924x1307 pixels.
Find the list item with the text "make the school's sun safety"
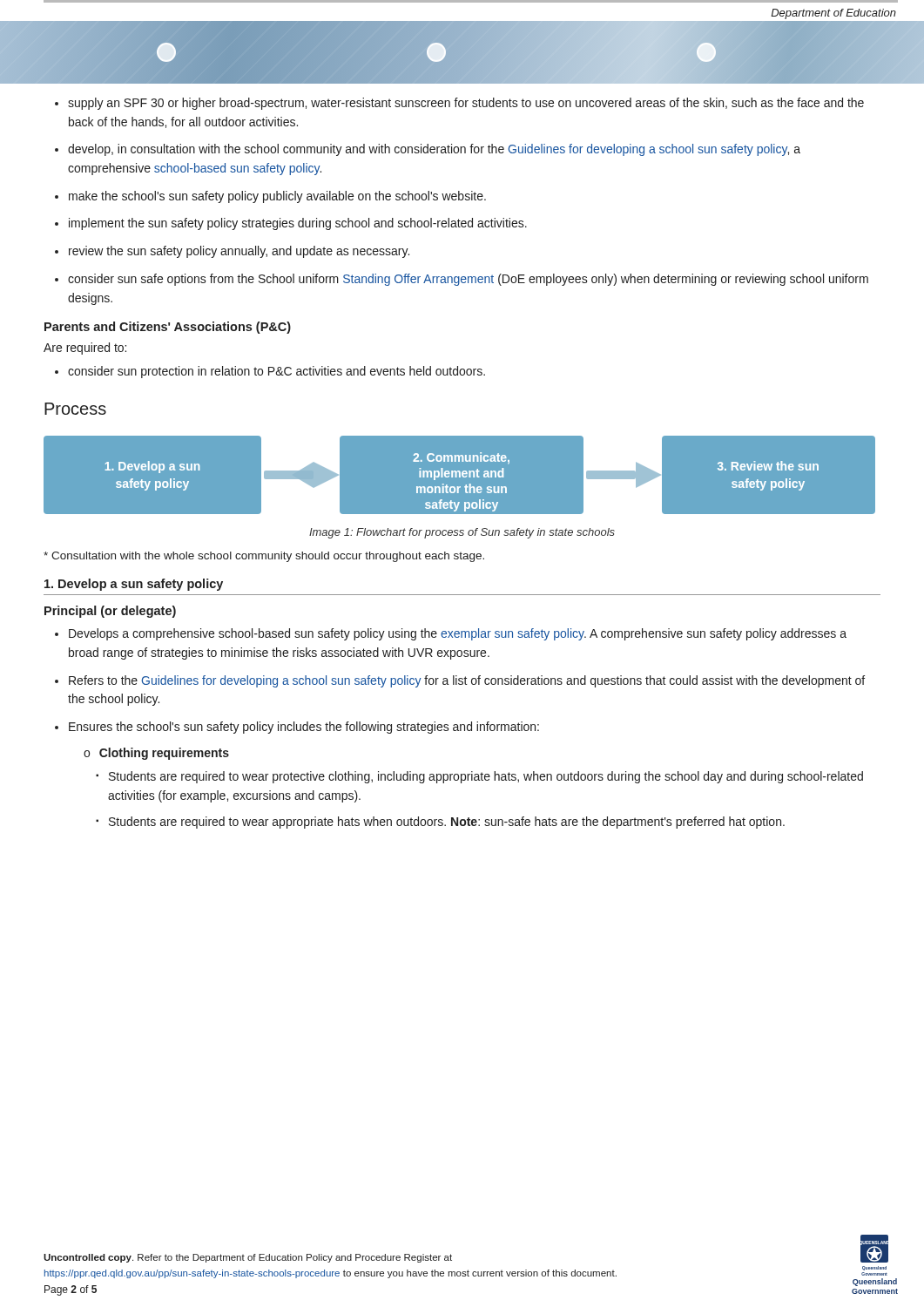[277, 196]
